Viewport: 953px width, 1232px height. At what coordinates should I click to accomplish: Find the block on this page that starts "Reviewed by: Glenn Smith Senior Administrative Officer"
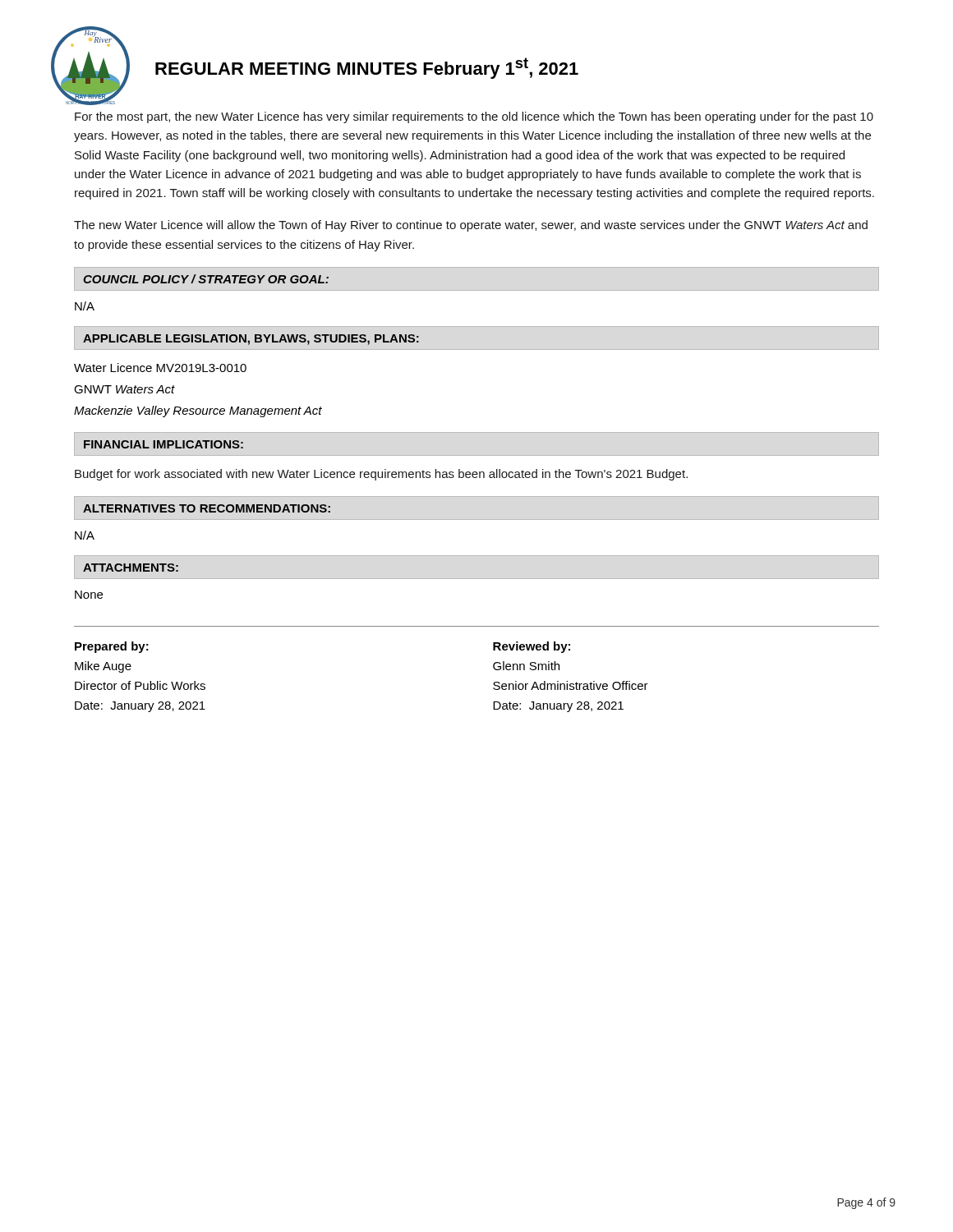(570, 676)
